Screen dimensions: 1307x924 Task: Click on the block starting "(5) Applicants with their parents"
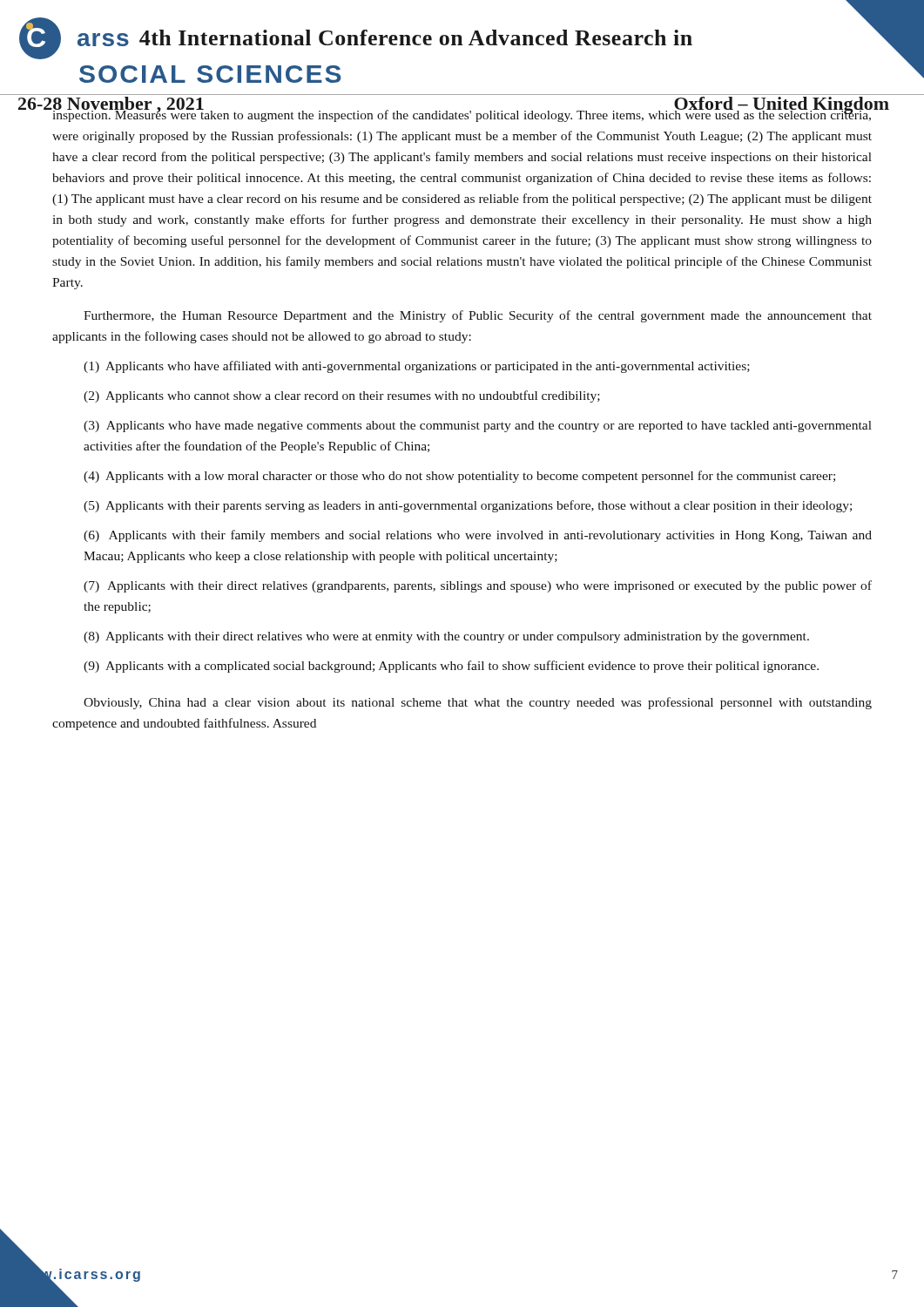(468, 505)
